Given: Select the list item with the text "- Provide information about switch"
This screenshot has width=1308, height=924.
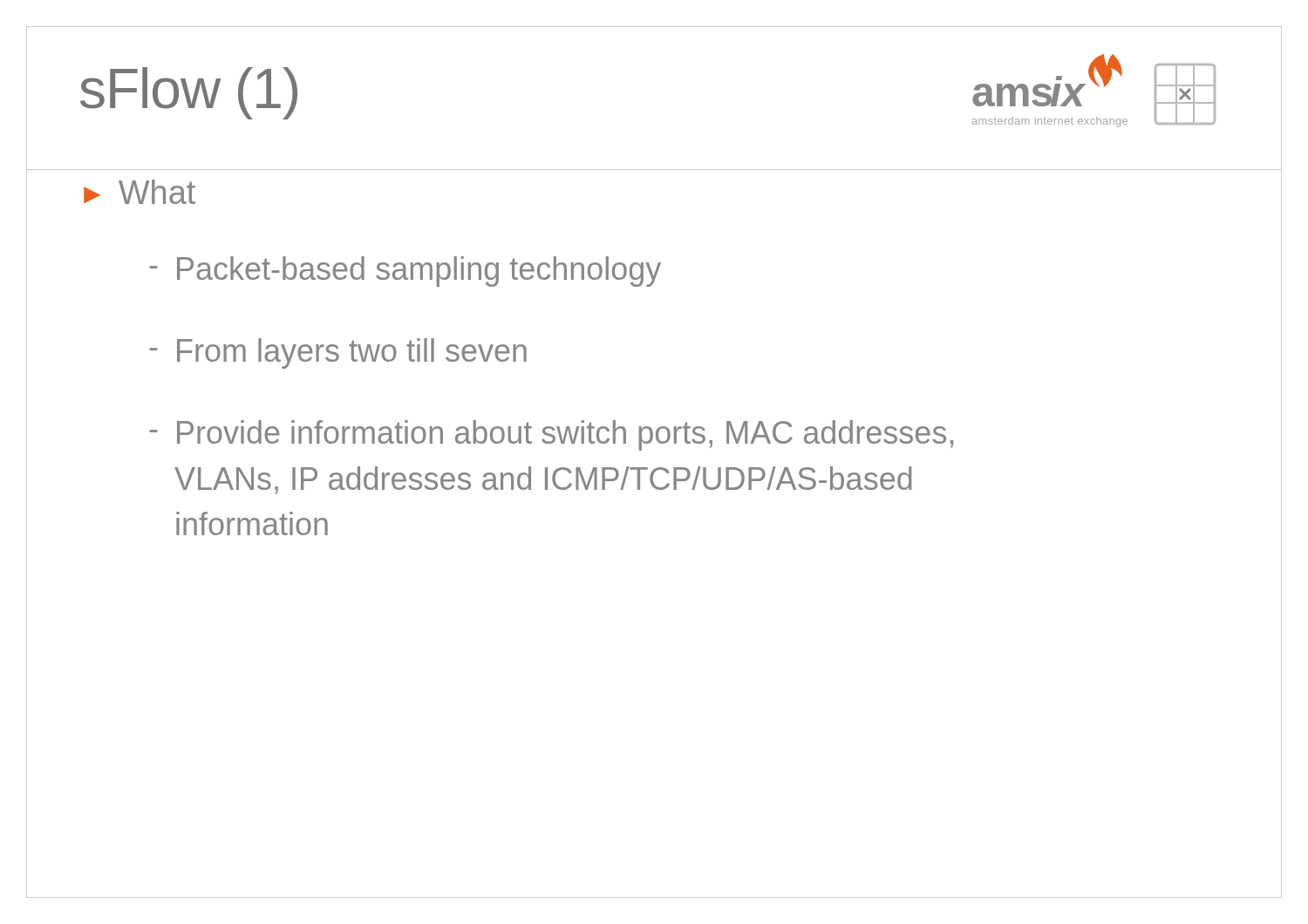Looking at the screenshot, I should (x=552, y=479).
